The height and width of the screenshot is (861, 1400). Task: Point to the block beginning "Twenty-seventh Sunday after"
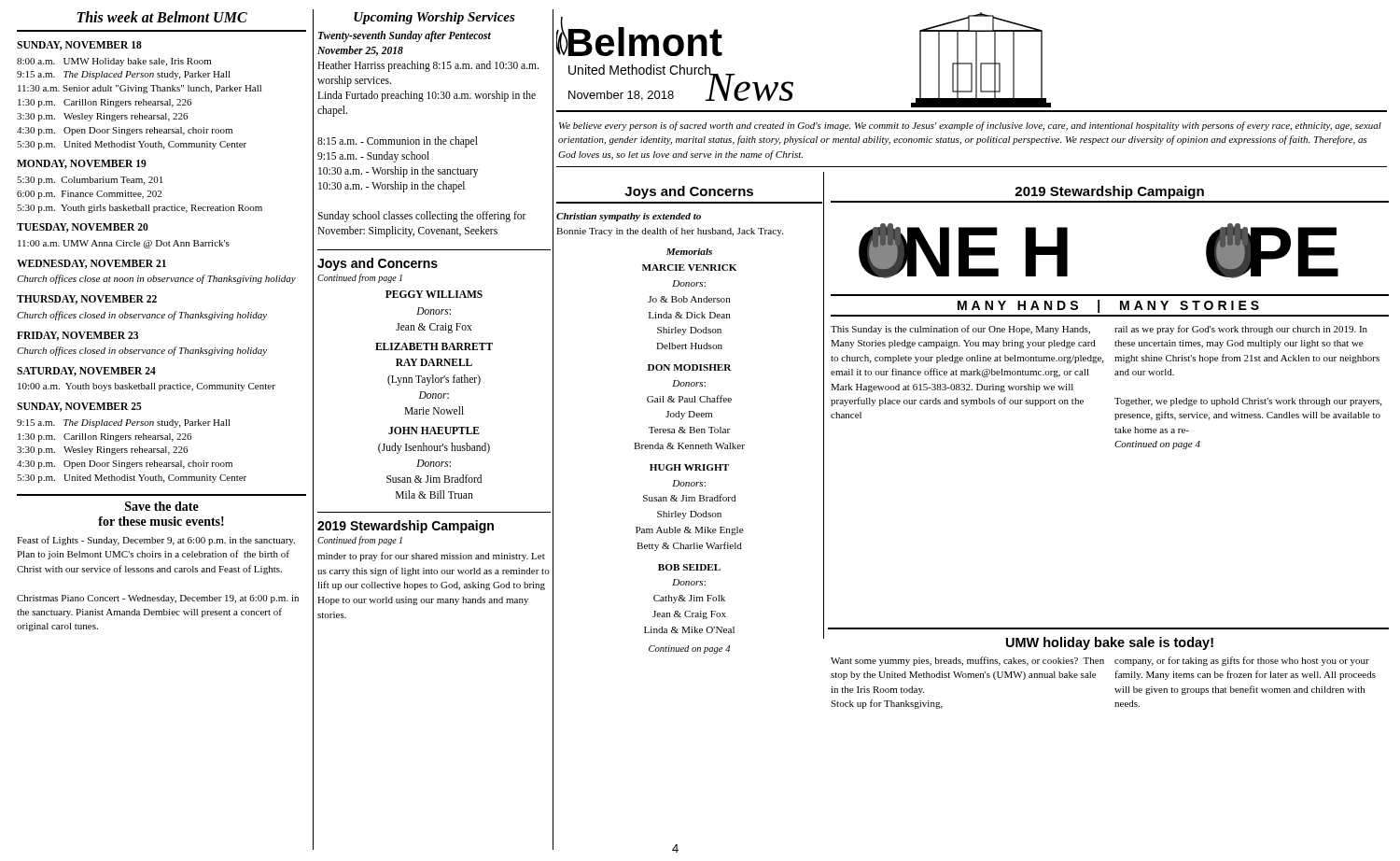pyautogui.click(x=428, y=133)
